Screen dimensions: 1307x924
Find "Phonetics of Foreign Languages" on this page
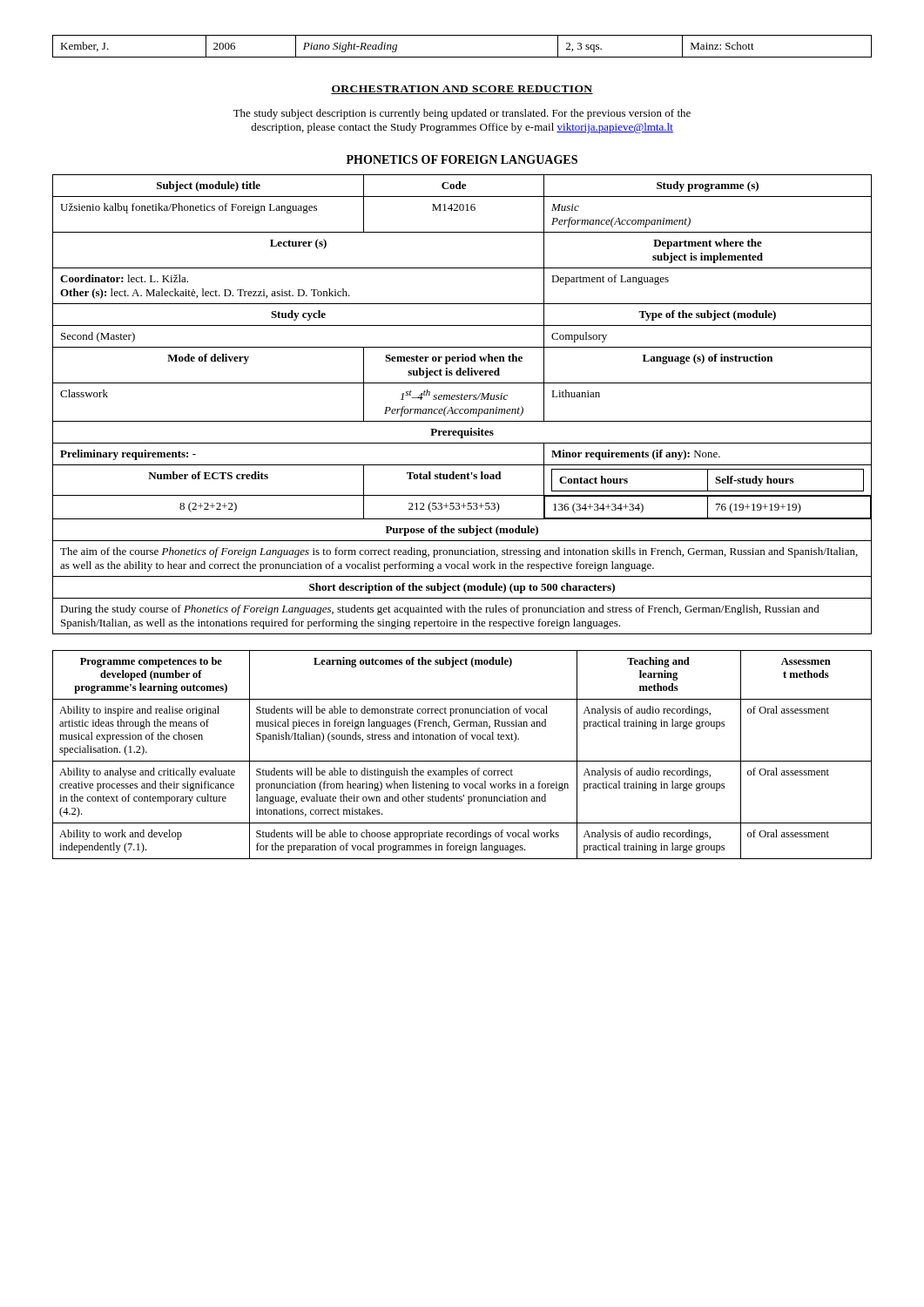tap(462, 160)
